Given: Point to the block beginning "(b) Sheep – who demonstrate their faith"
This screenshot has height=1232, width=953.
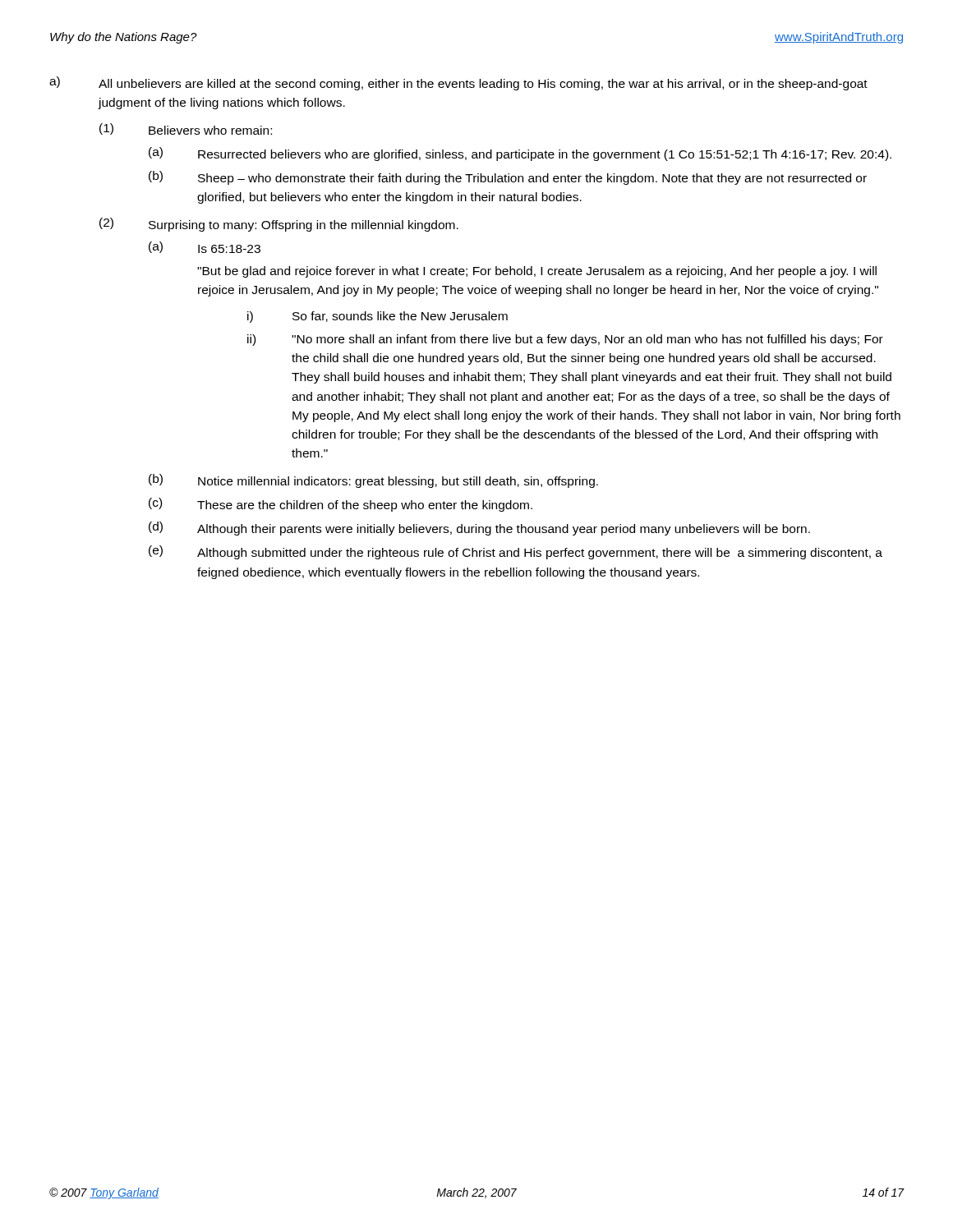Looking at the screenshot, I should [x=526, y=188].
